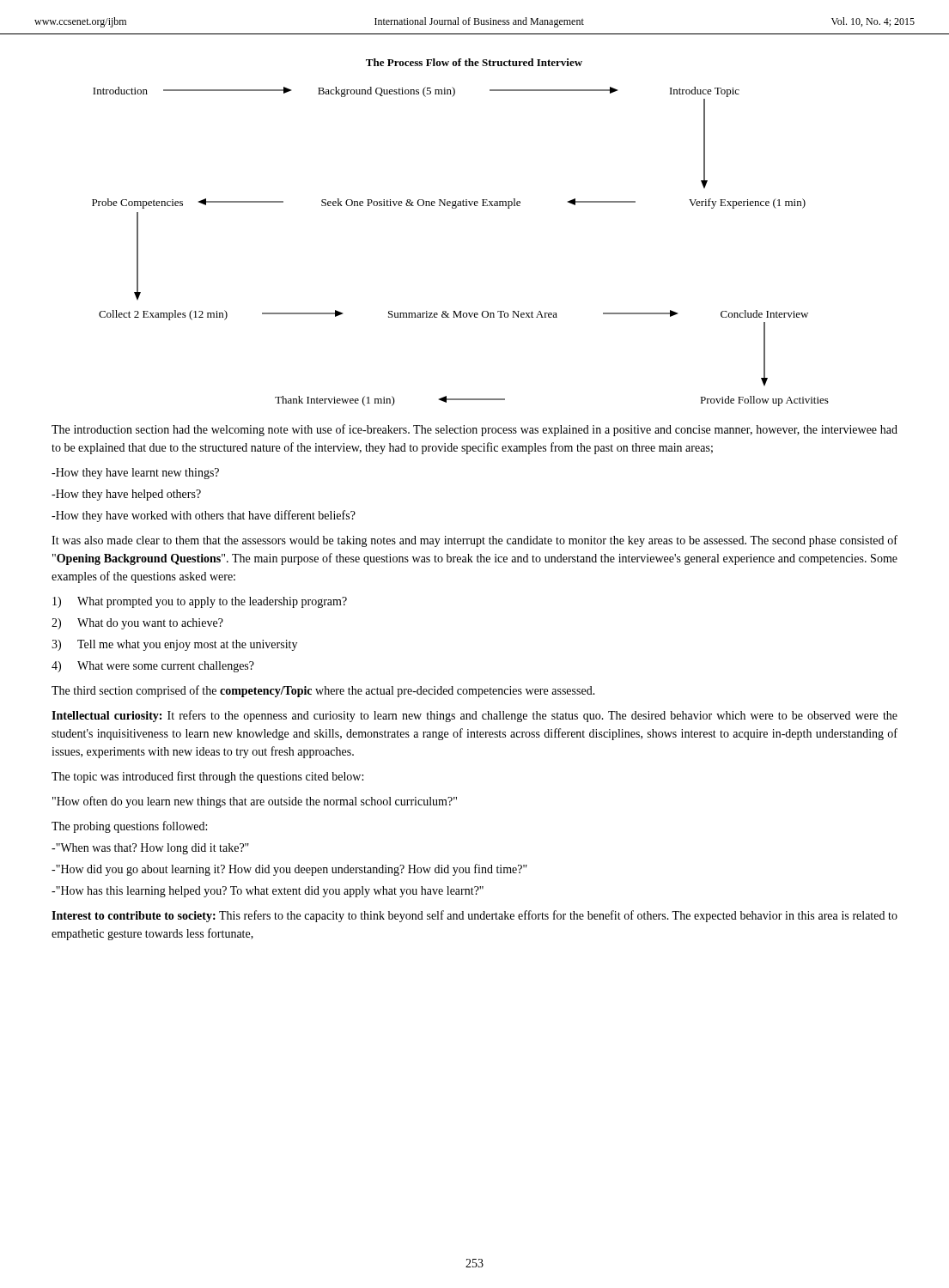Locate the list item that reads "-How they have learnt new things?"
The width and height of the screenshot is (949, 1288).
136,473
